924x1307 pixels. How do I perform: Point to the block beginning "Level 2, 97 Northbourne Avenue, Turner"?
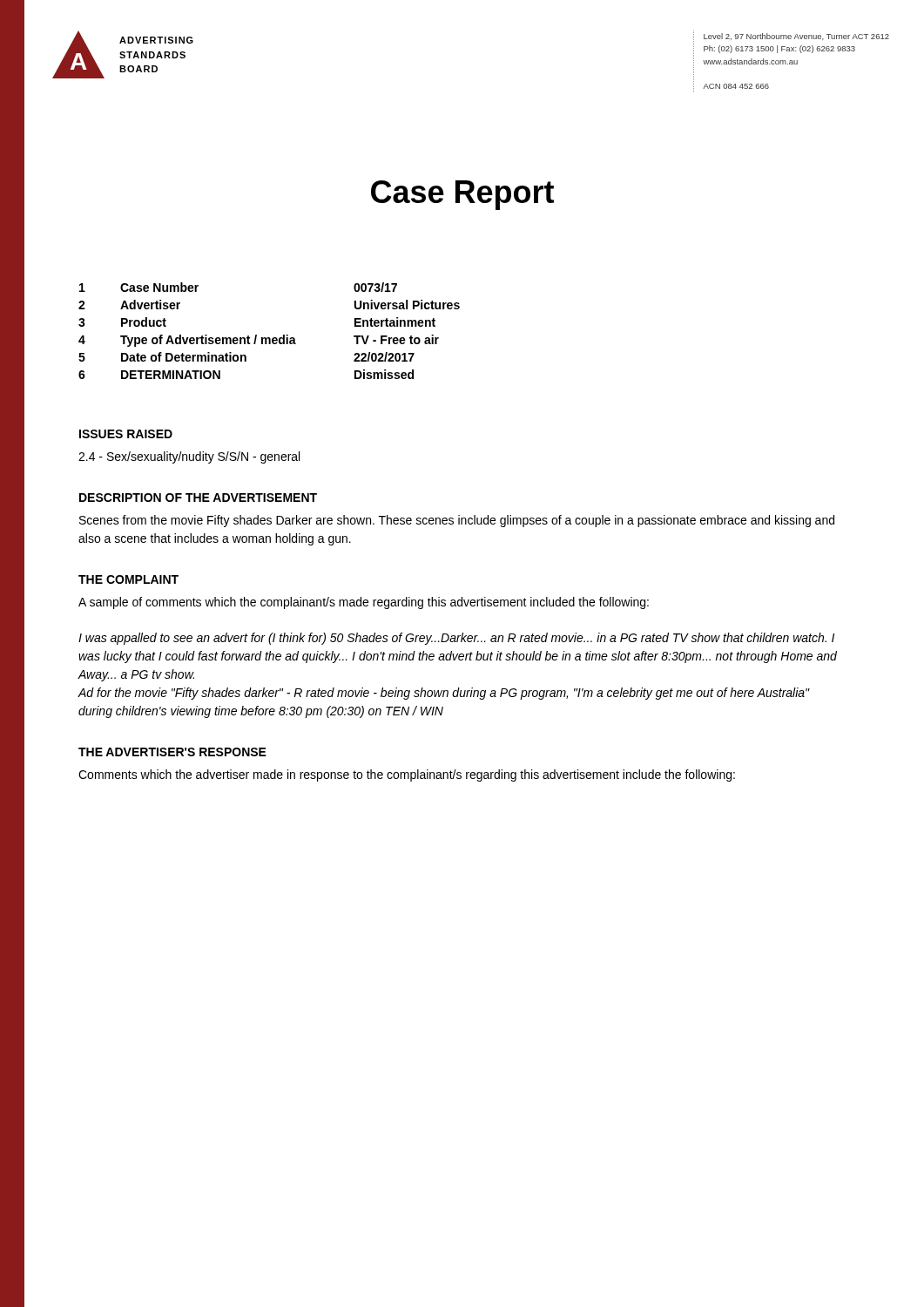pos(796,61)
